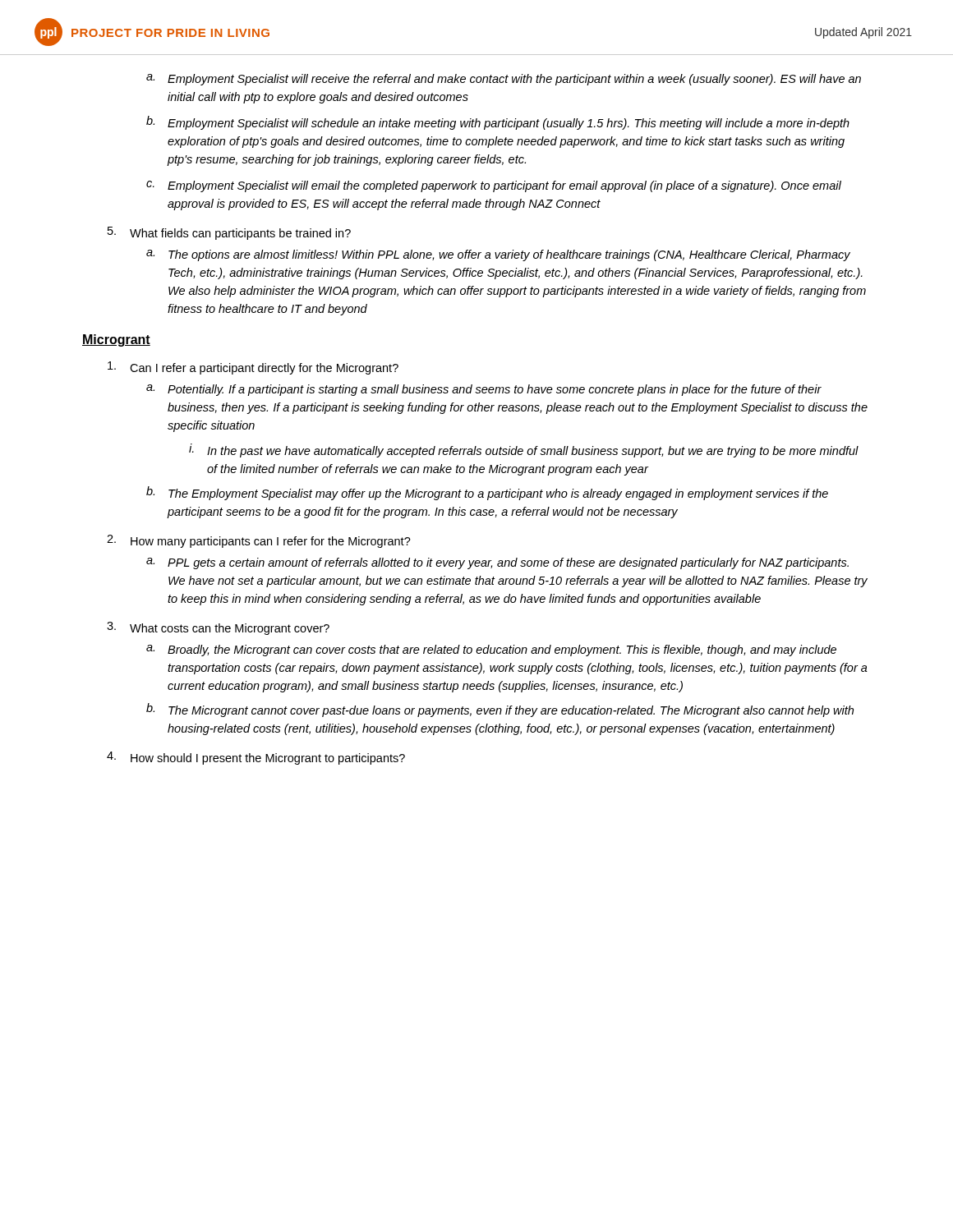Click on the text starting "i. In the past"
Screen dimensions: 1232x953
pos(530,460)
